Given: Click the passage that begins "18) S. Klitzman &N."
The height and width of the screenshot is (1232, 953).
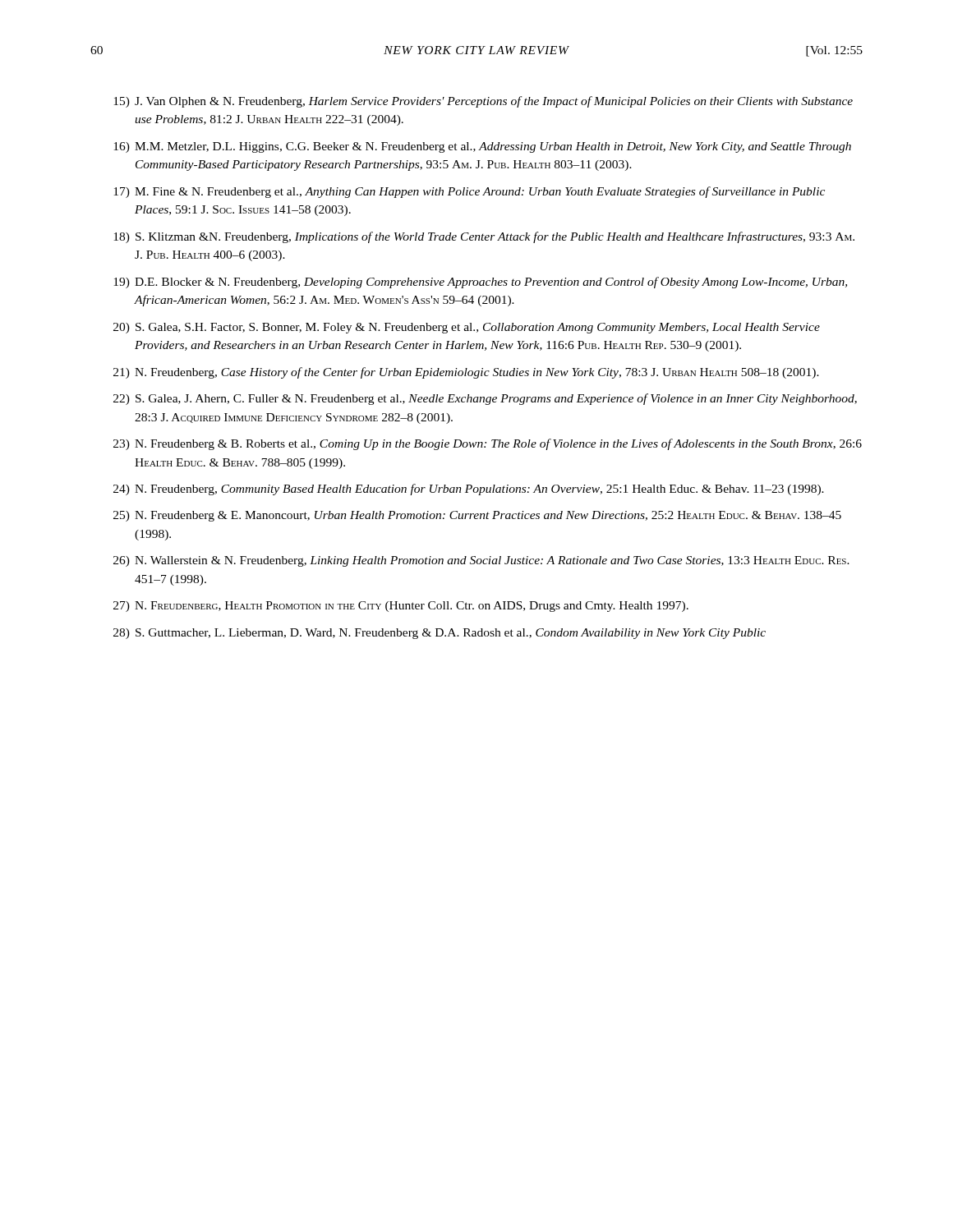Looking at the screenshot, I should click(476, 246).
